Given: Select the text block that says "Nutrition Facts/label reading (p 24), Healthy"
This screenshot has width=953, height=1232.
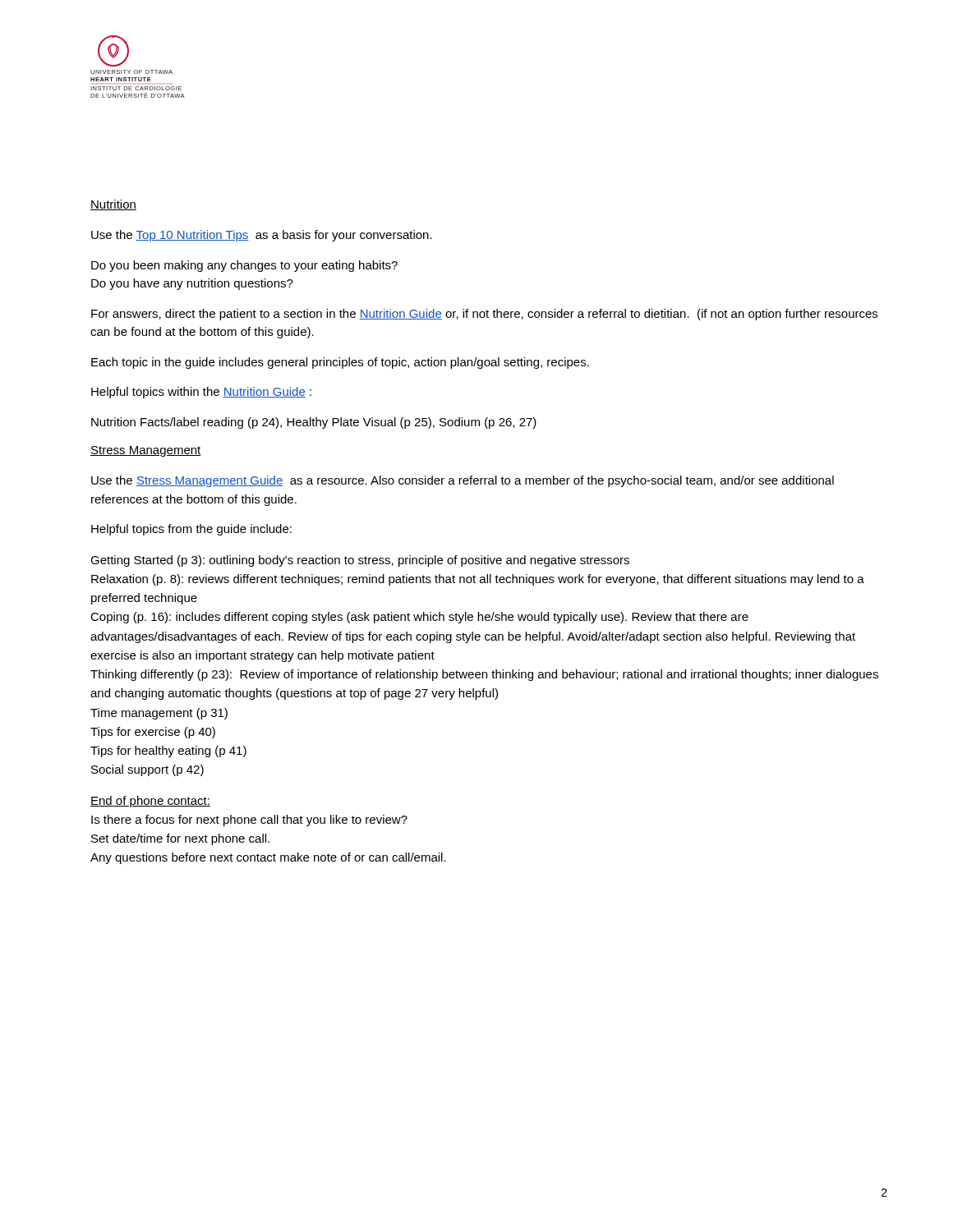Looking at the screenshot, I should coord(314,421).
